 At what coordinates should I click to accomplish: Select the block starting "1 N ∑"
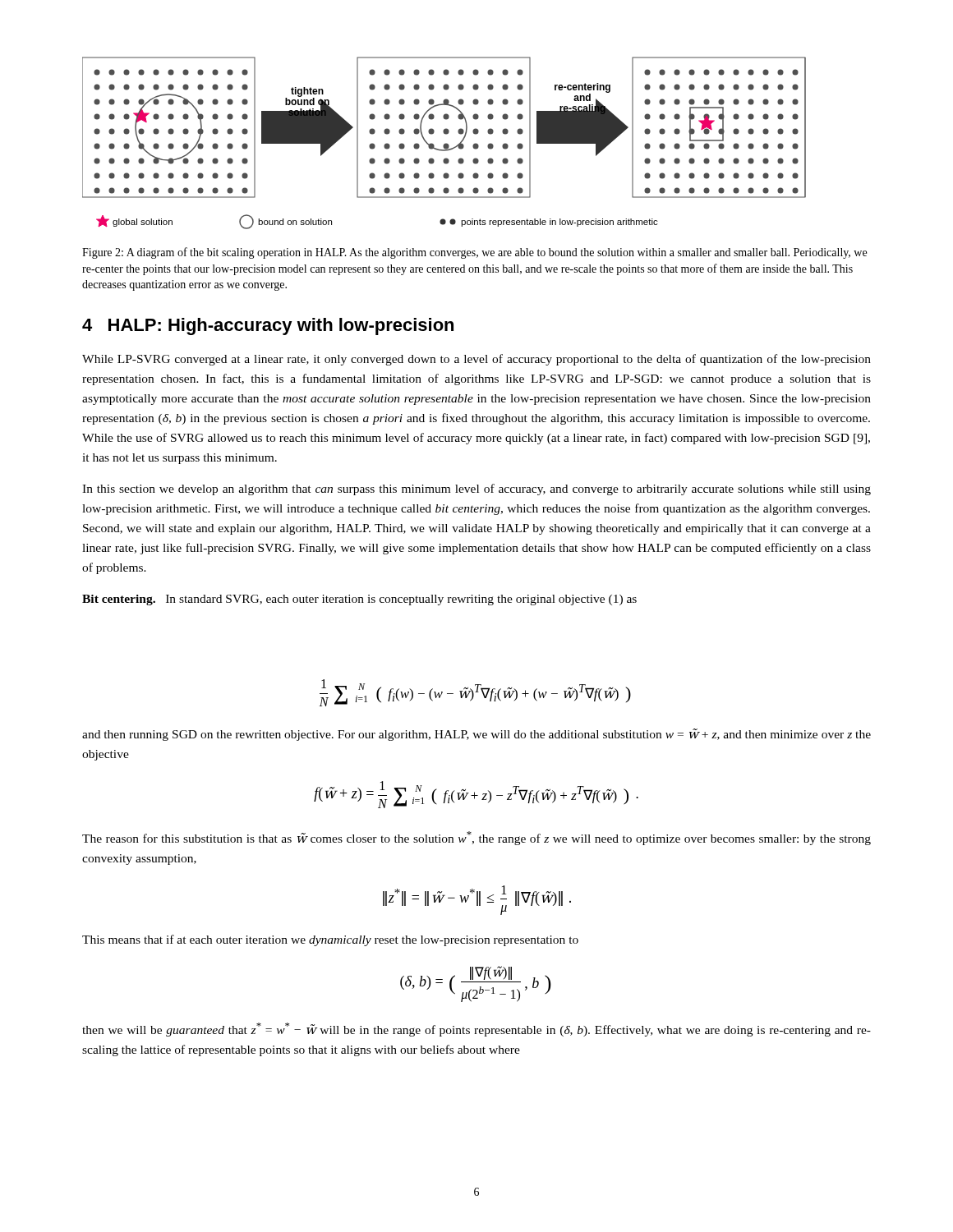pyautogui.click(x=475, y=693)
